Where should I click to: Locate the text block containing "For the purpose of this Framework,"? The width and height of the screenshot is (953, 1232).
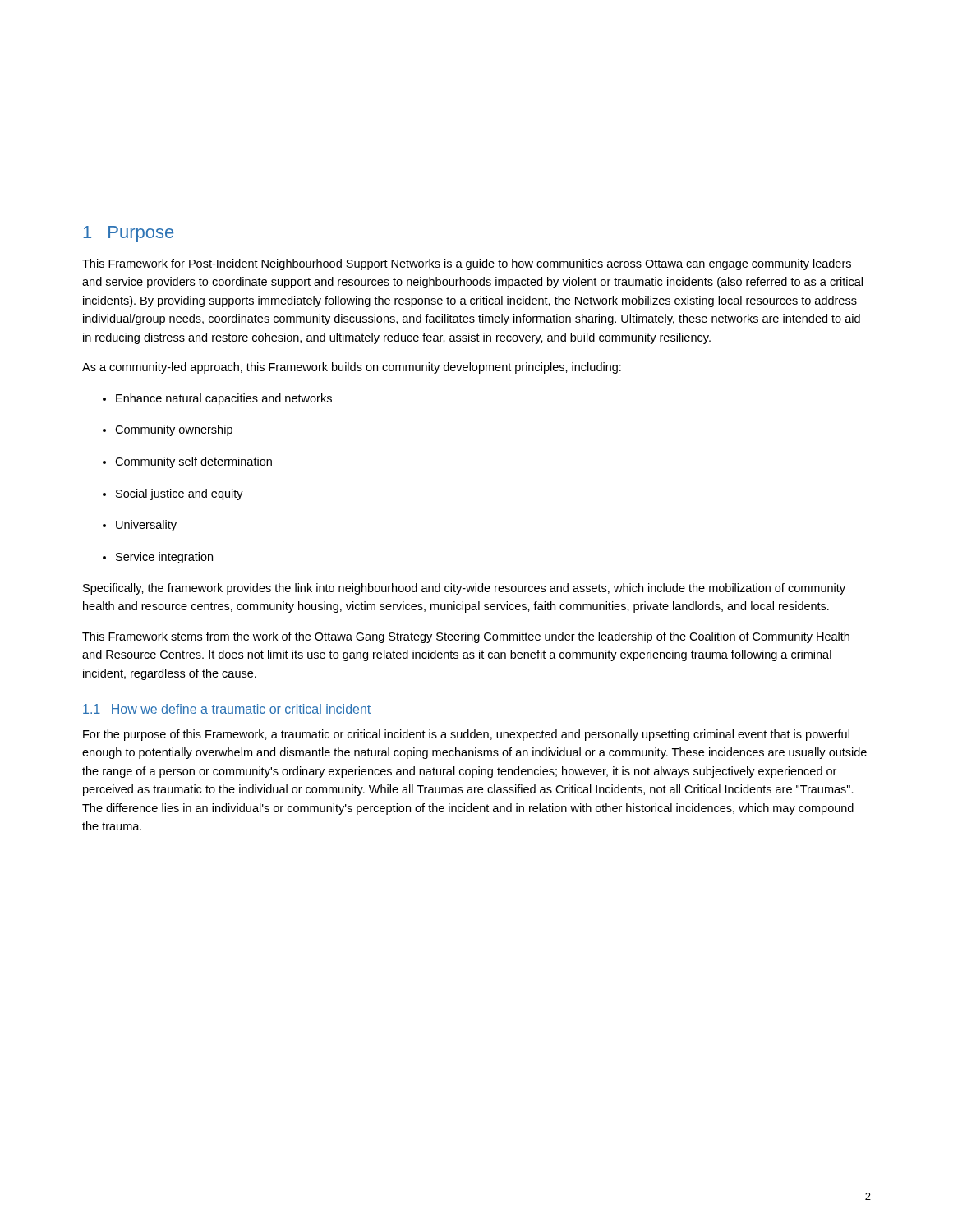[476, 781]
